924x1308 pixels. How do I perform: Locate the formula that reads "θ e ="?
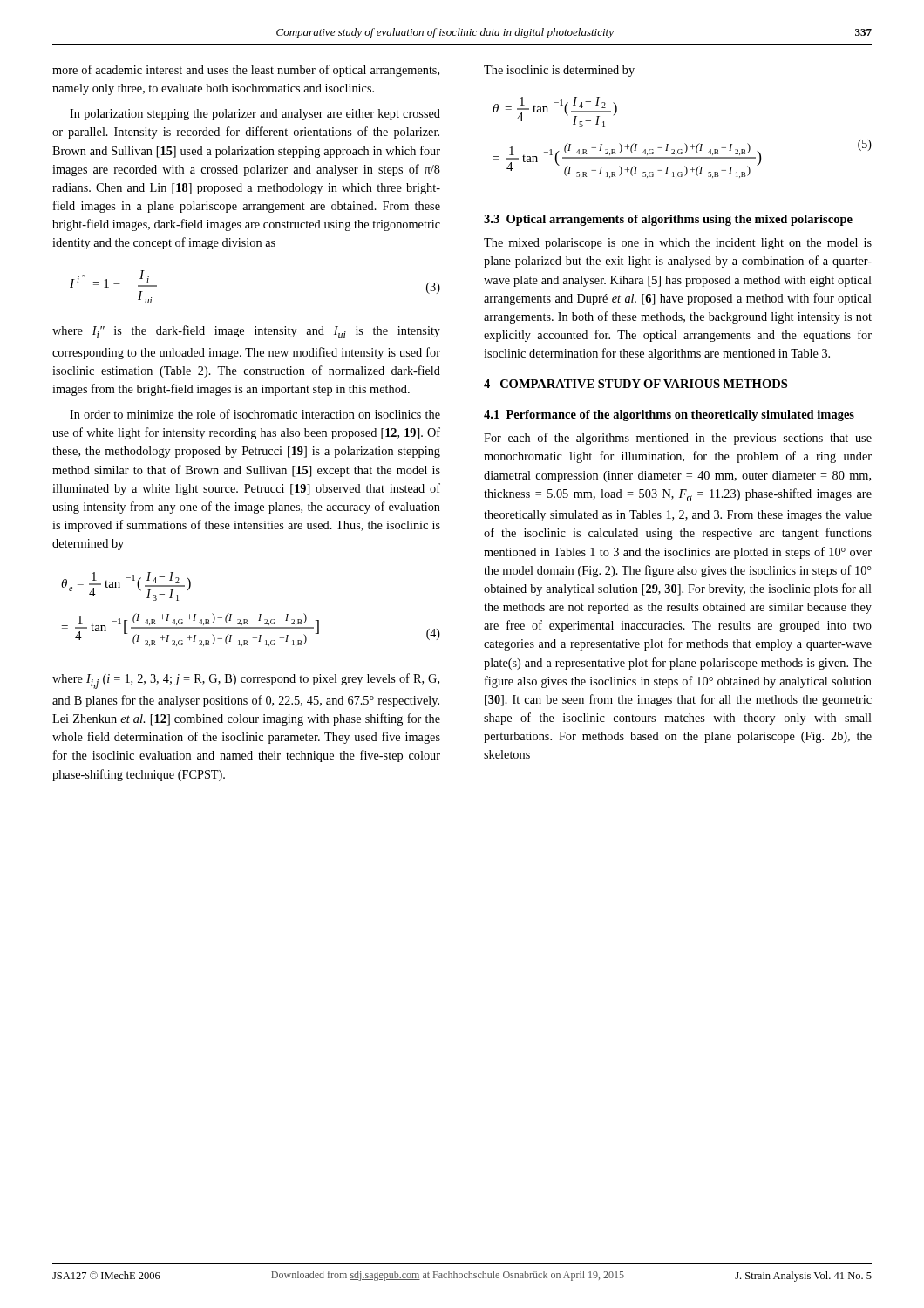[251, 613]
